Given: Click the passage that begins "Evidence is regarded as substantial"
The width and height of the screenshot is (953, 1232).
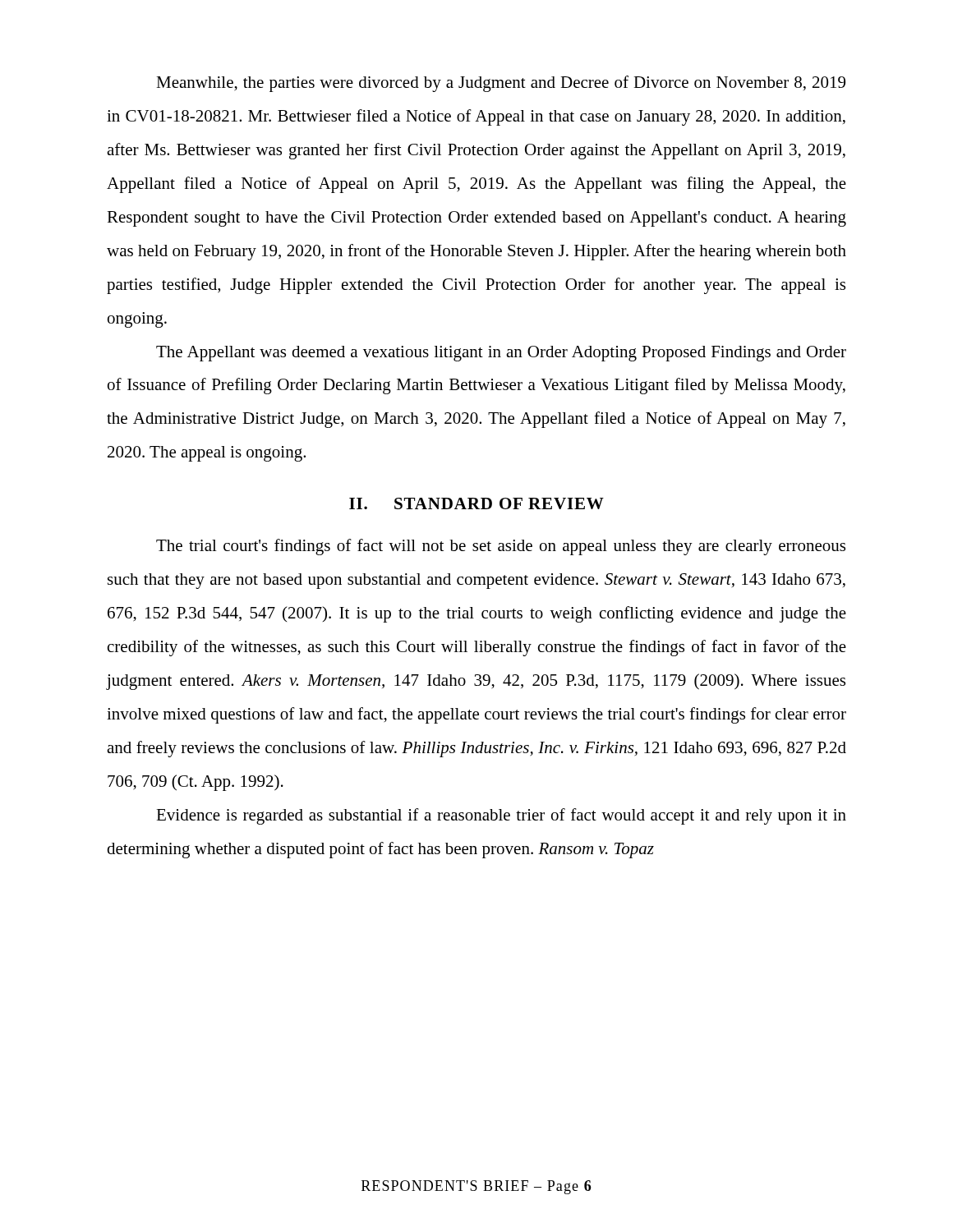Looking at the screenshot, I should 476,831.
